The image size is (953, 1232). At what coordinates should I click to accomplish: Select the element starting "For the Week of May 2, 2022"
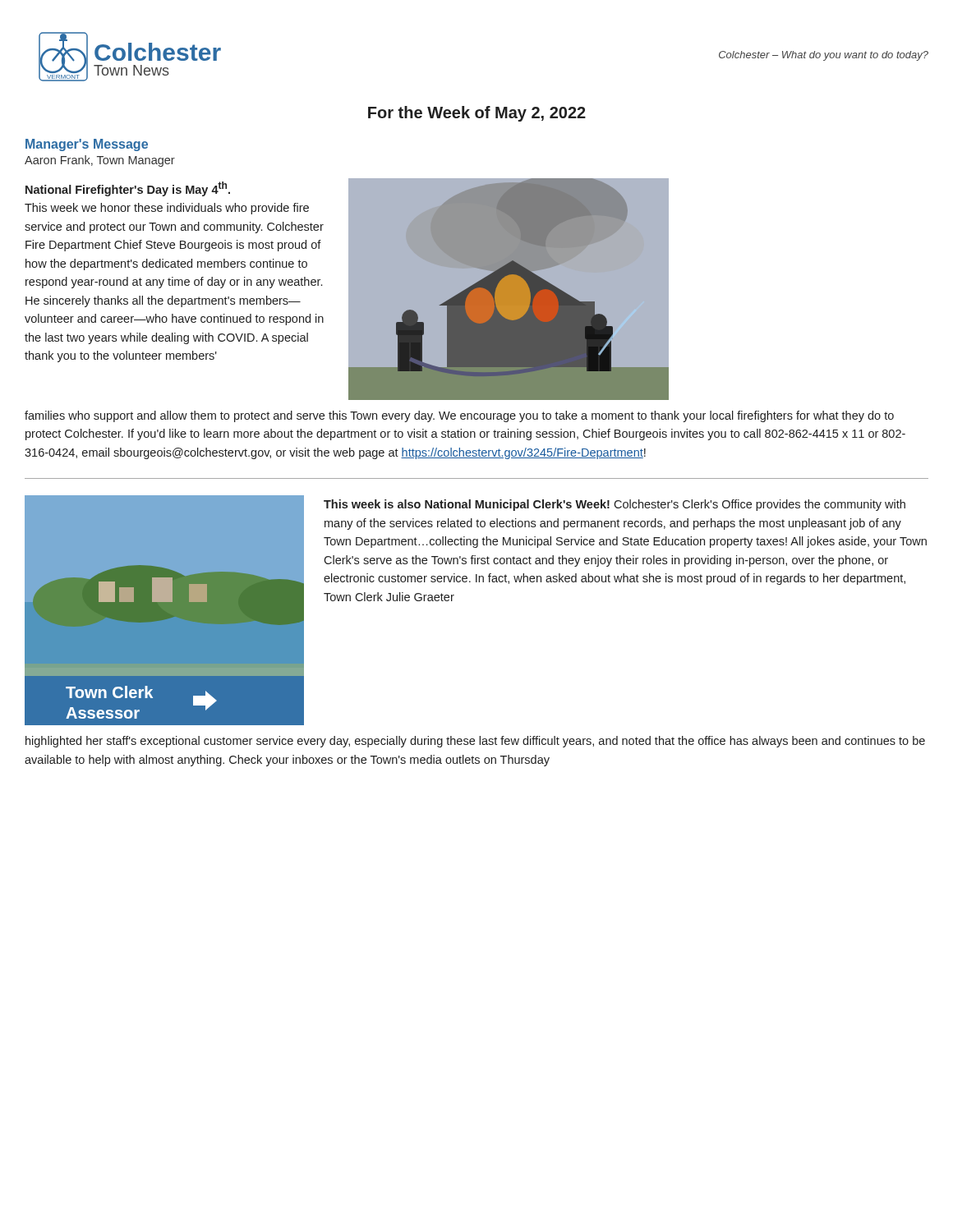click(476, 113)
